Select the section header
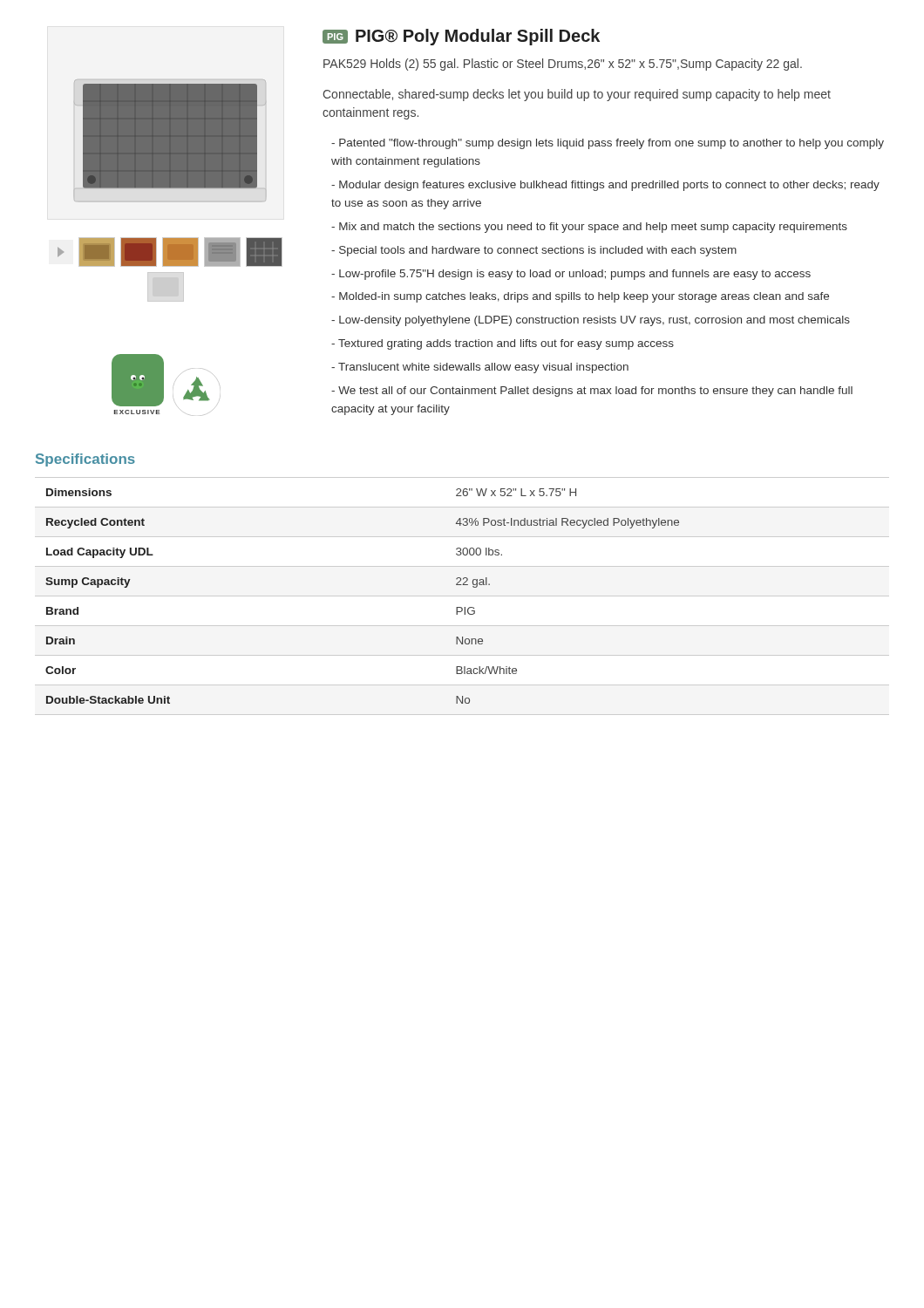Viewport: 924px width, 1308px height. click(85, 459)
